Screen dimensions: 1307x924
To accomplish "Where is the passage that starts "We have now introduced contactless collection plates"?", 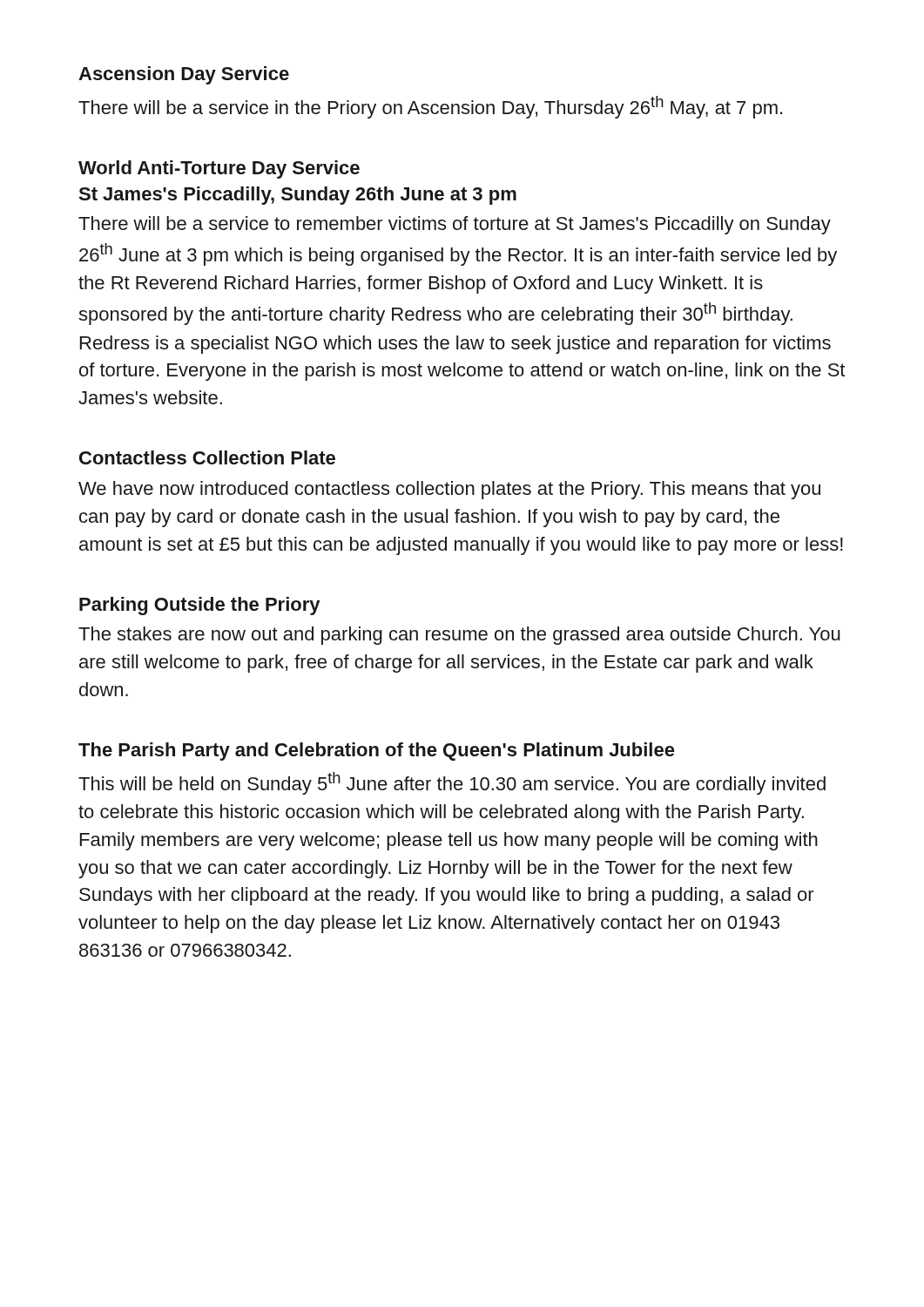I will [x=461, y=516].
